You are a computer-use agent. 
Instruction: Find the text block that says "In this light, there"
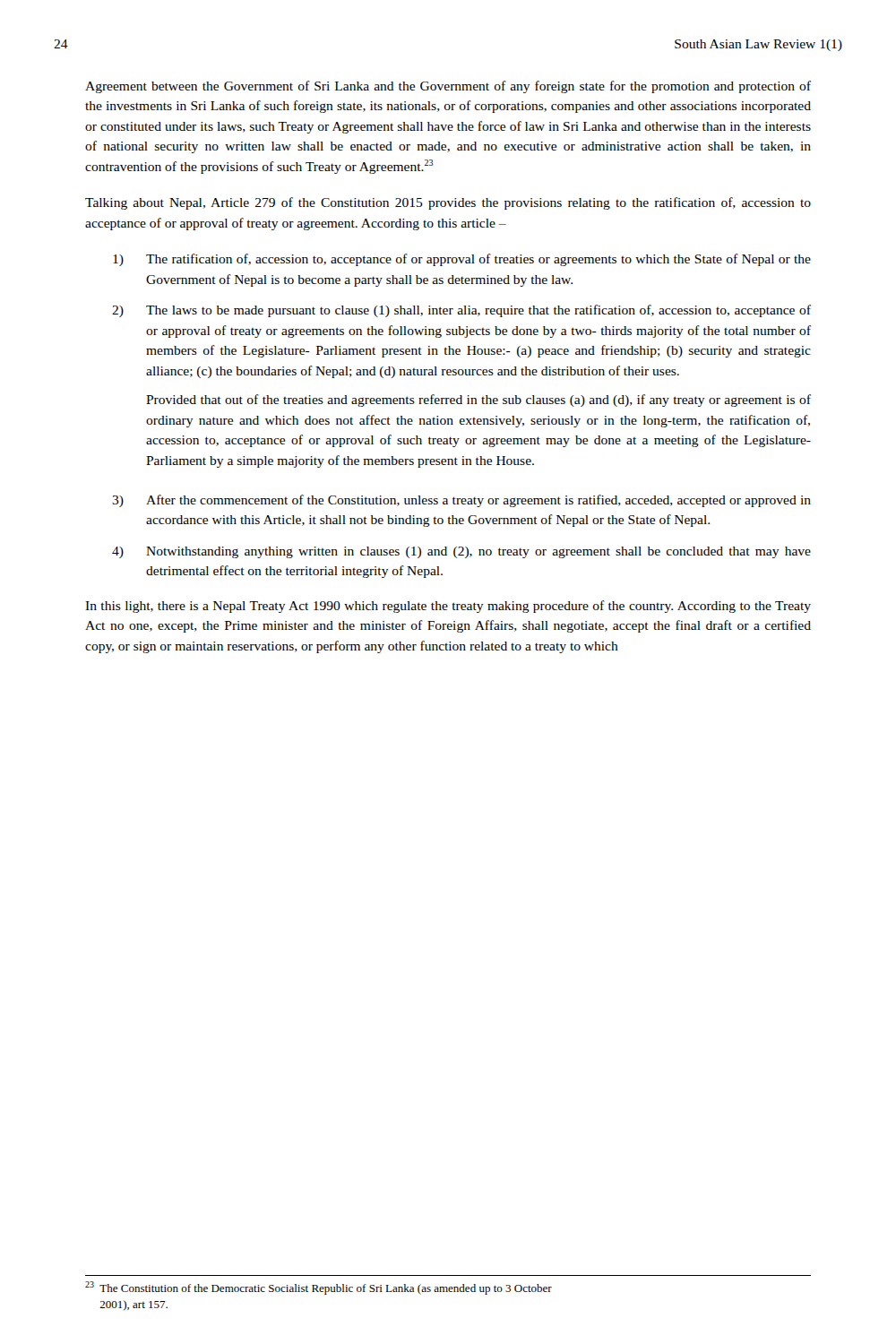coord(448,625)
